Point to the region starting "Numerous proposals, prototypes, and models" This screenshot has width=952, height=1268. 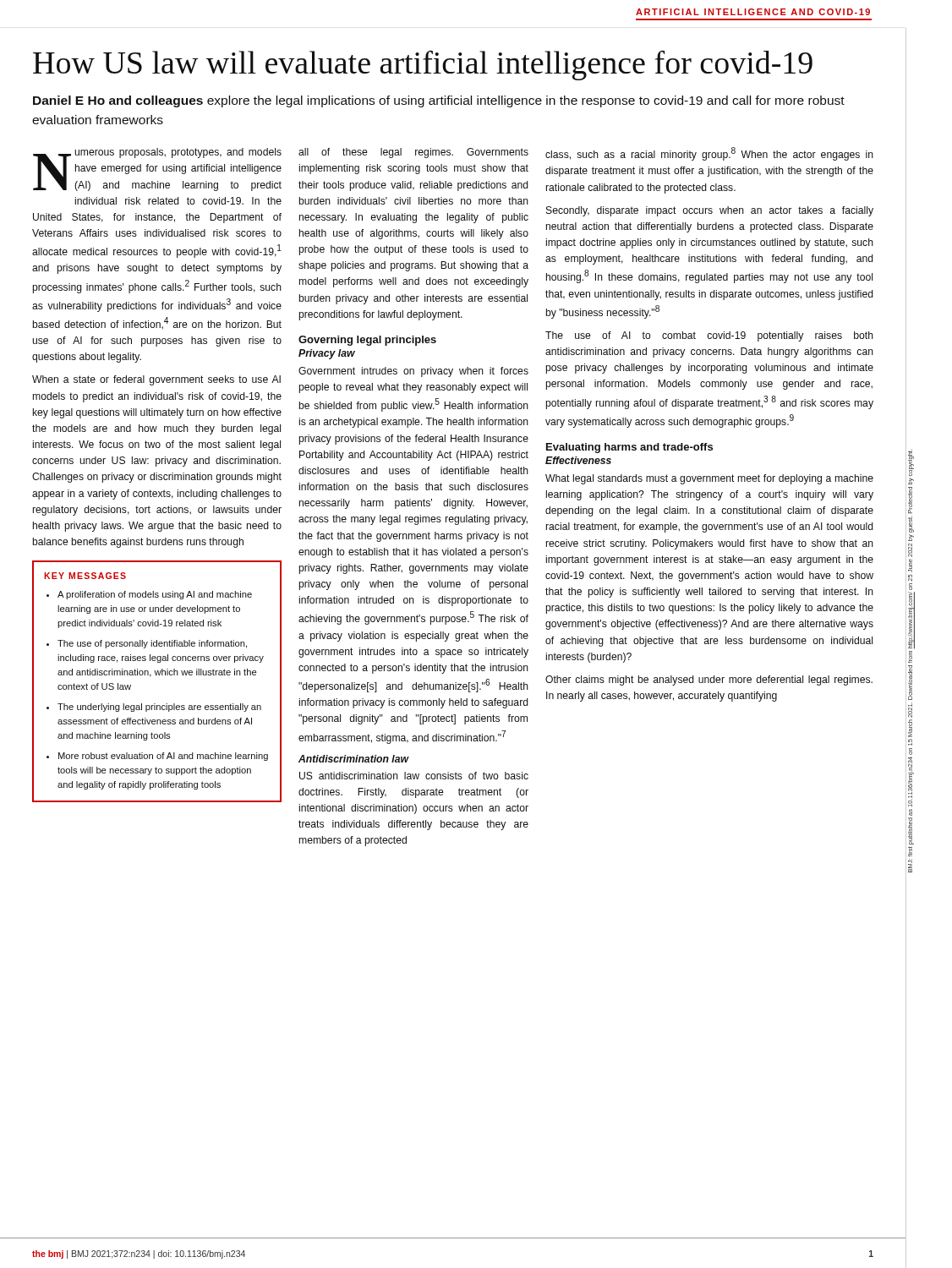(x=157, y=254)
